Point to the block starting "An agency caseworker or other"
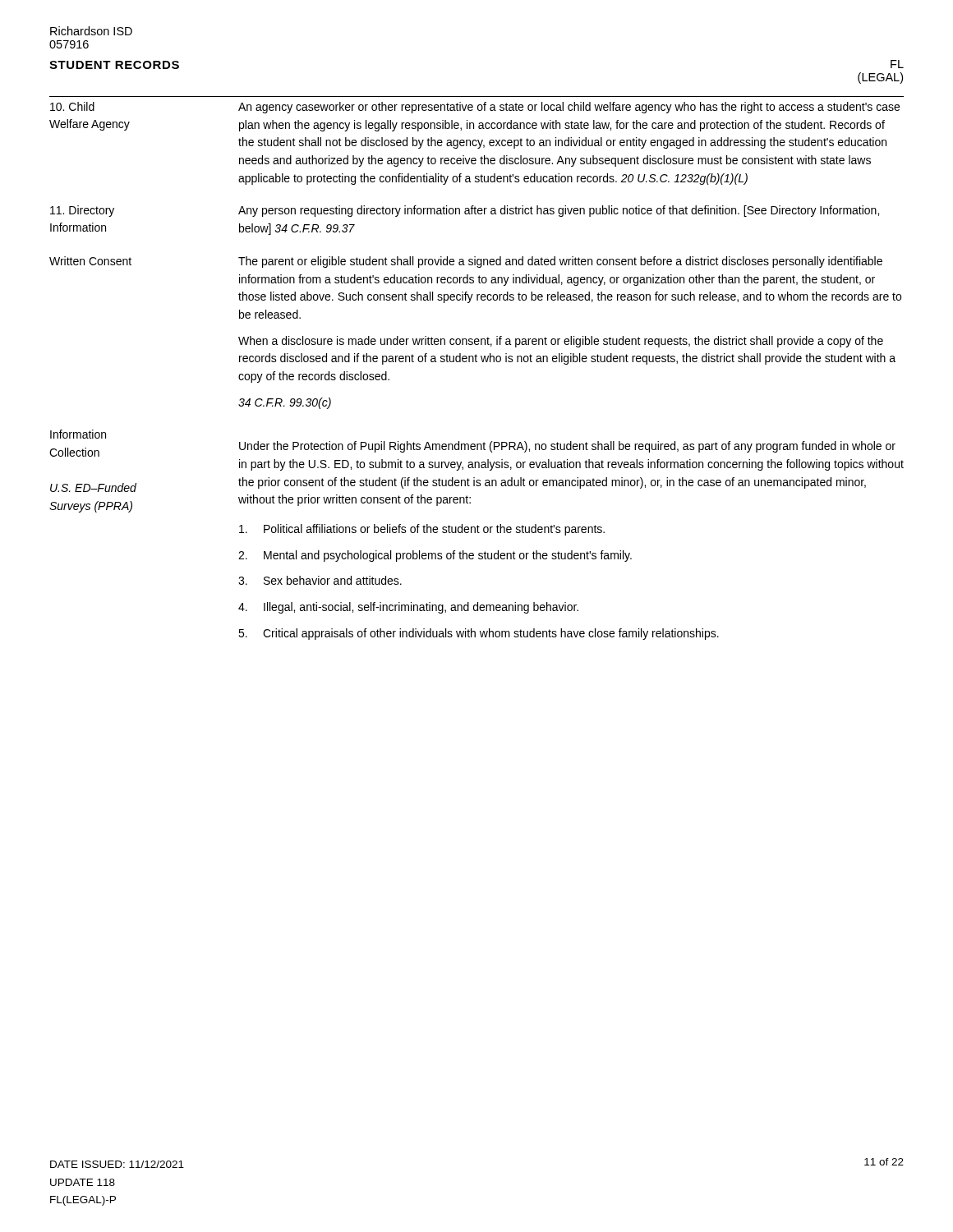The image size is (953, 1232). pyautogui.click(x=571, y=143)
